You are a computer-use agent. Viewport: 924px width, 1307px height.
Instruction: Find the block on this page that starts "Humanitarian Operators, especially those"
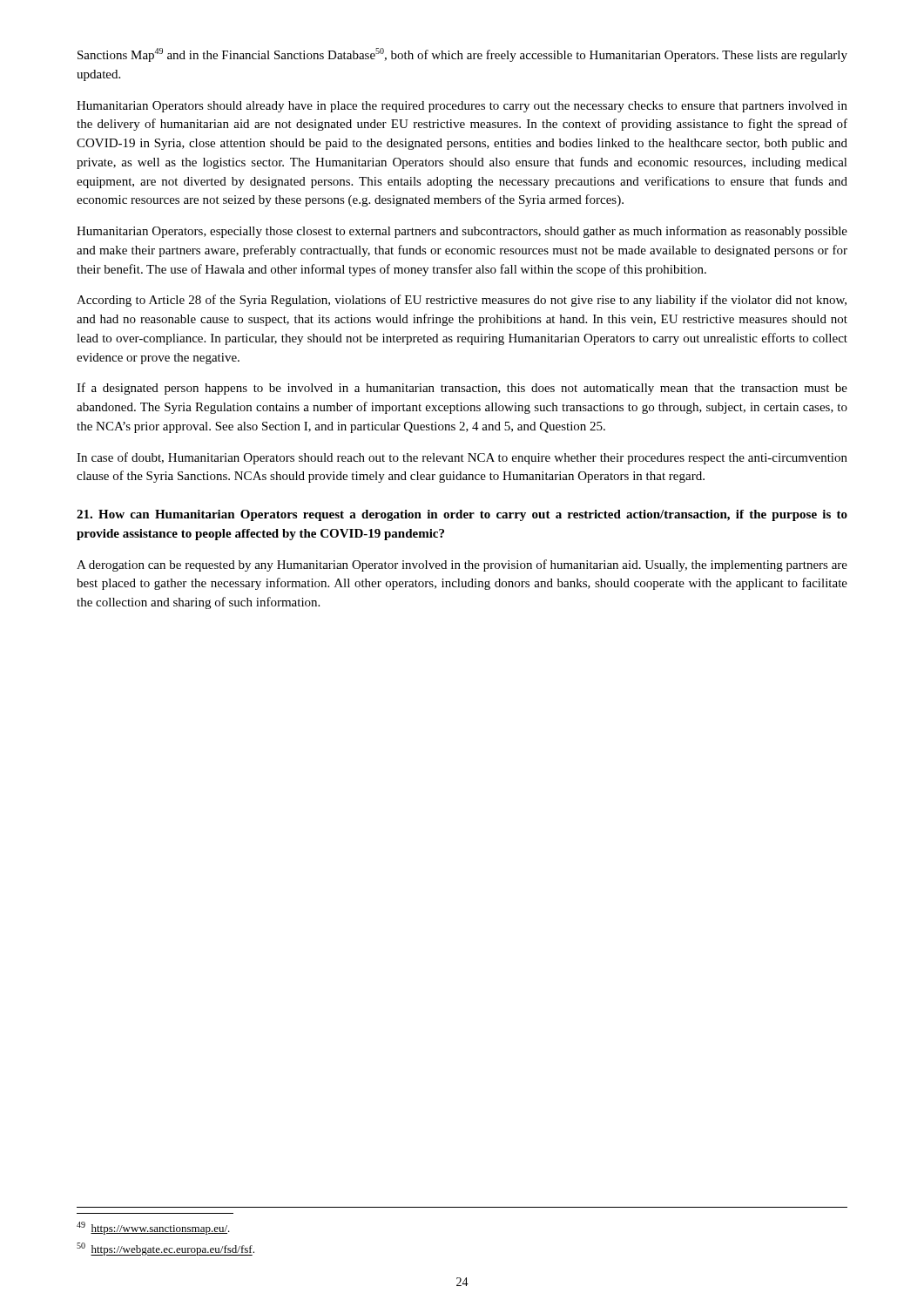(462, 251)
